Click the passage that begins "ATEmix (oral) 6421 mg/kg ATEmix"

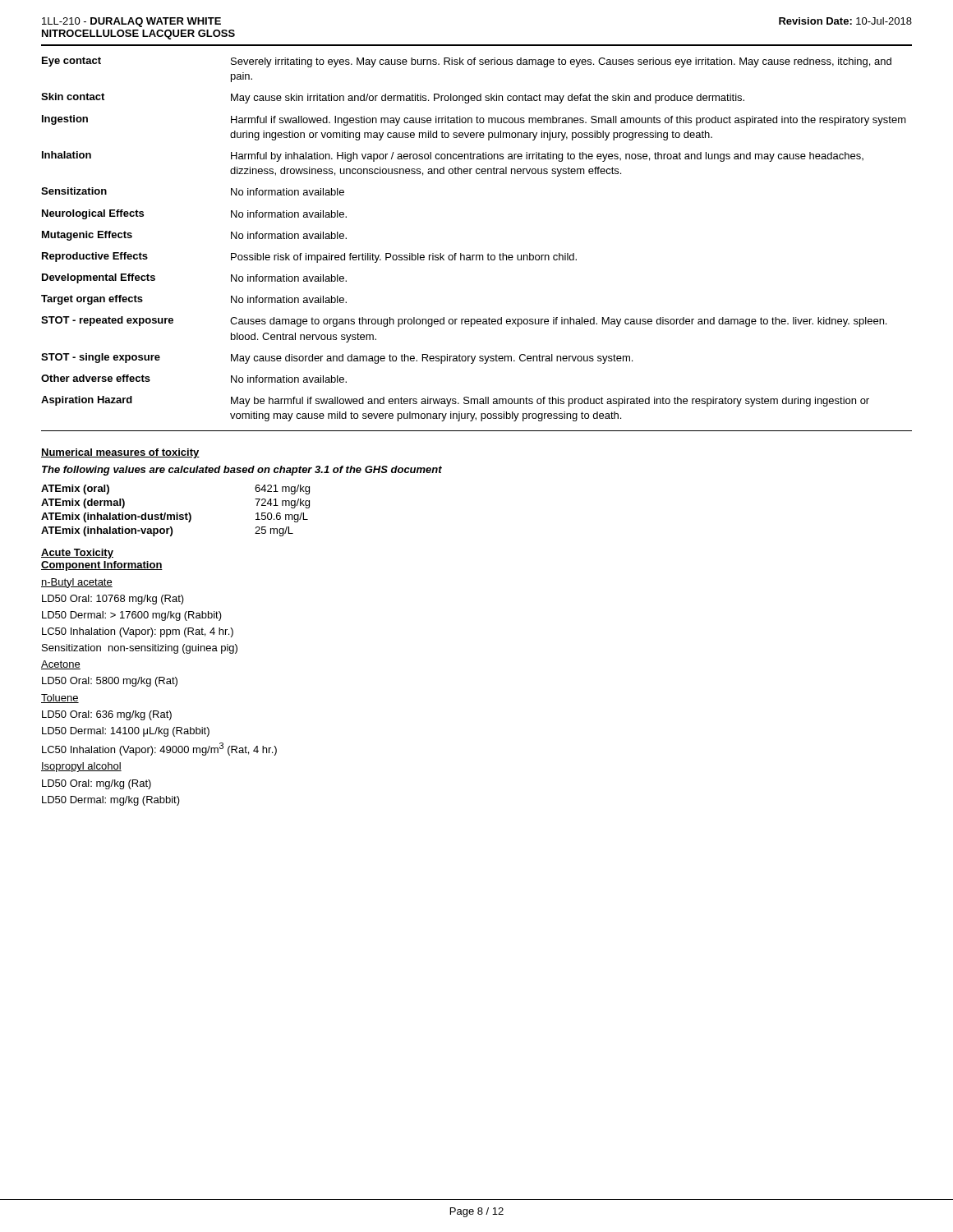point(175,510)
